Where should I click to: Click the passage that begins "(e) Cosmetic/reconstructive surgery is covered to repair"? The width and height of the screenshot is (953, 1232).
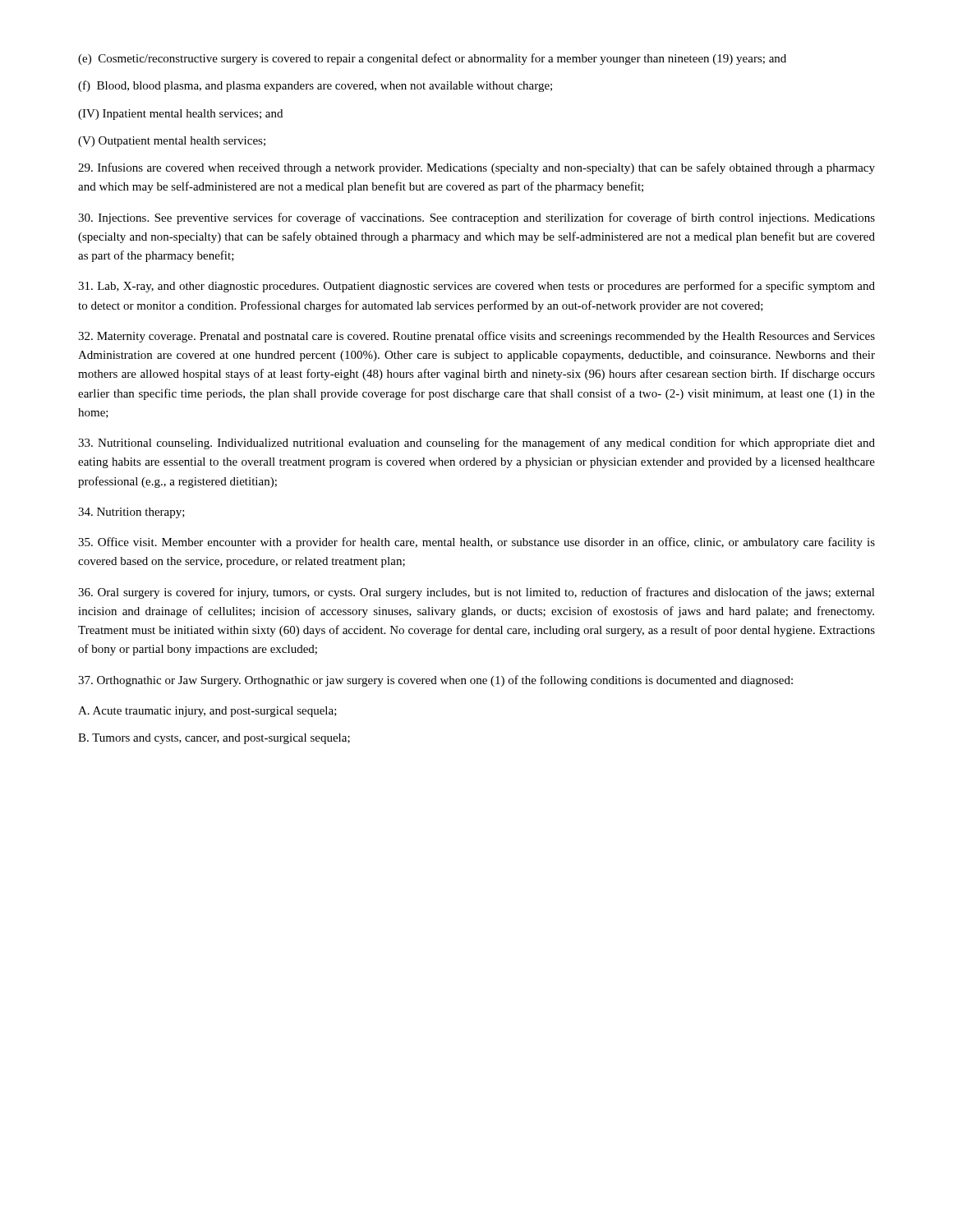pos(432,58)
